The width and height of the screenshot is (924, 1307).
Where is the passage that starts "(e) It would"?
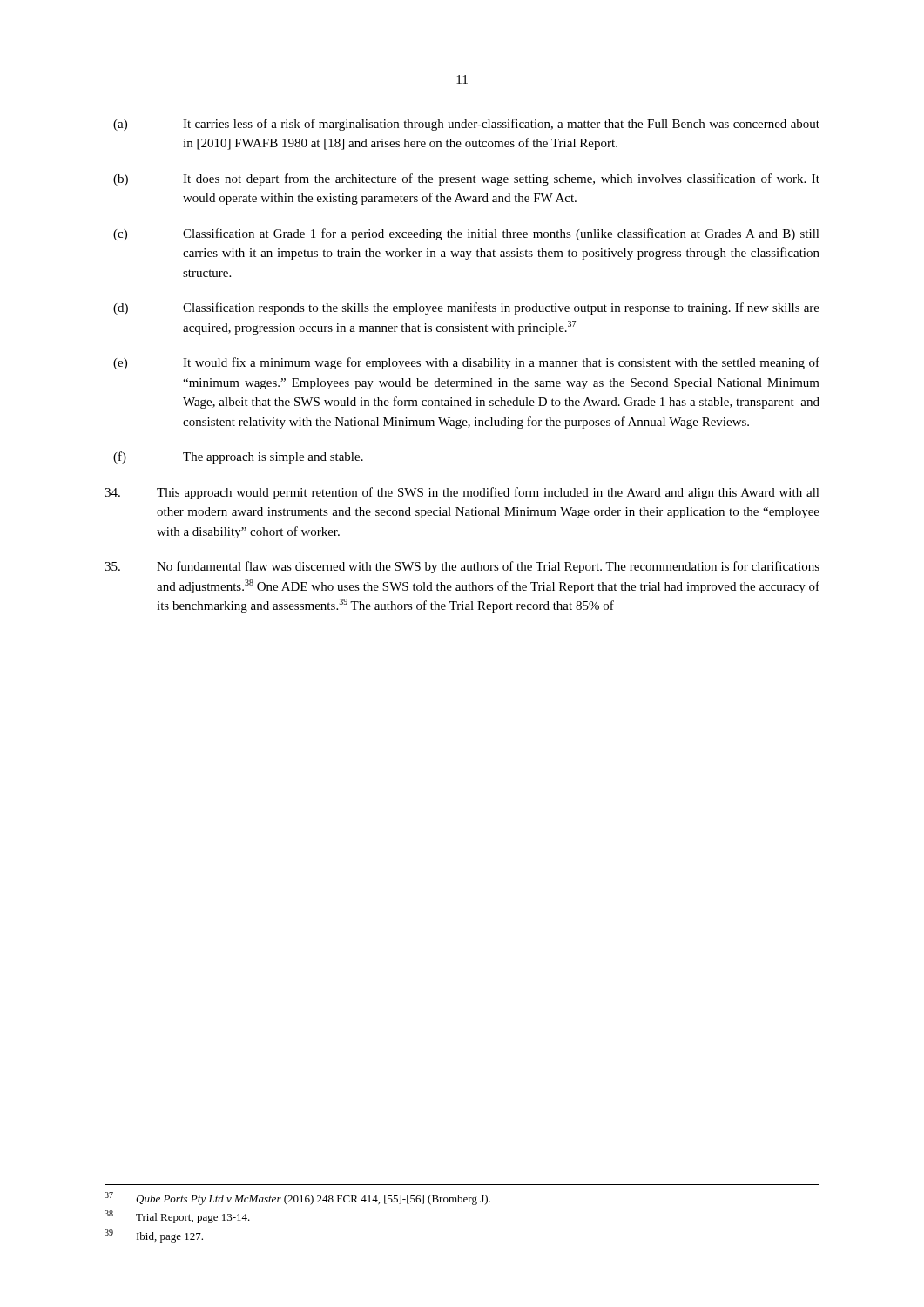click(462, 392)
